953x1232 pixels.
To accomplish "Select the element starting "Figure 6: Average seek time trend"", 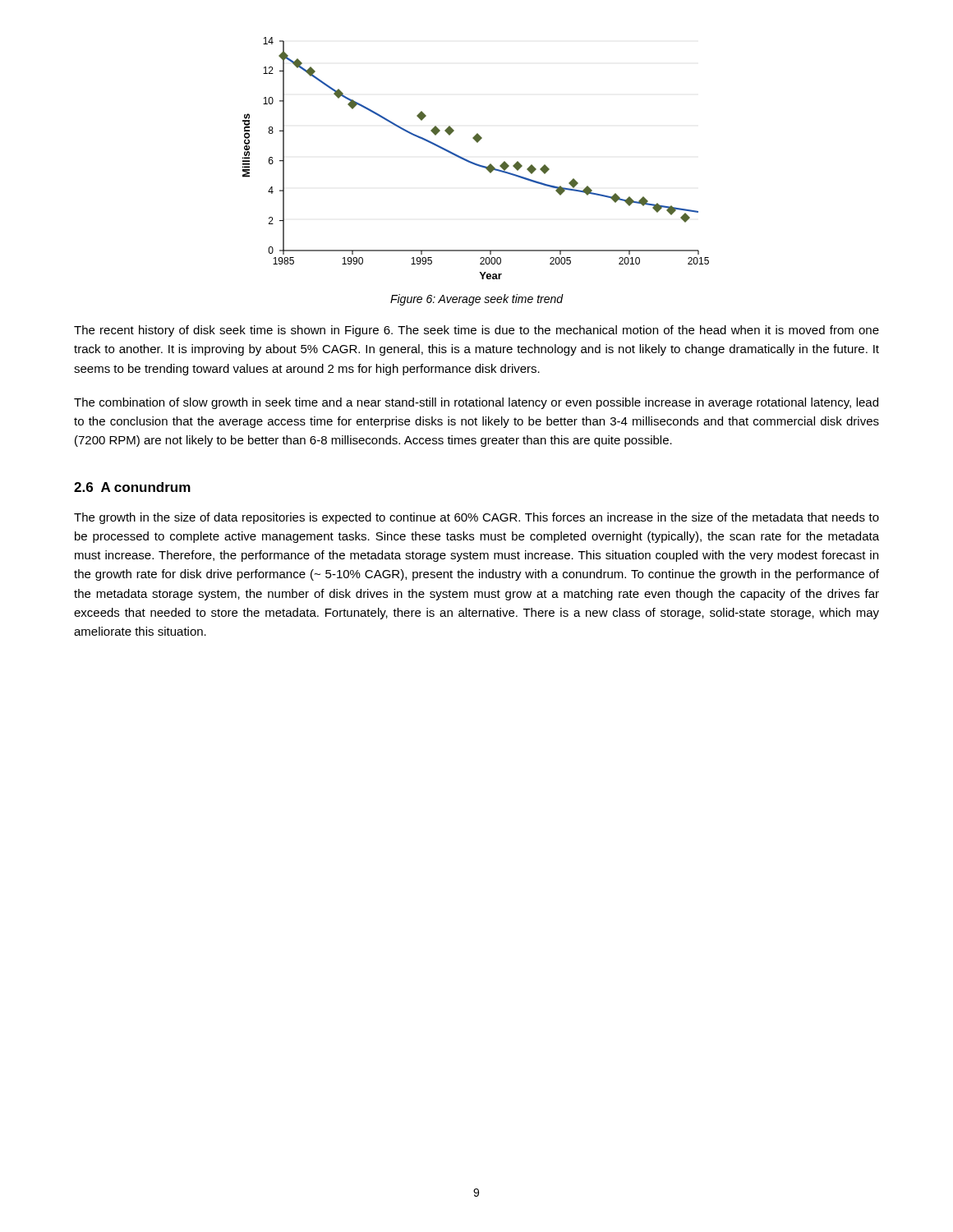I will coord(476,299).
